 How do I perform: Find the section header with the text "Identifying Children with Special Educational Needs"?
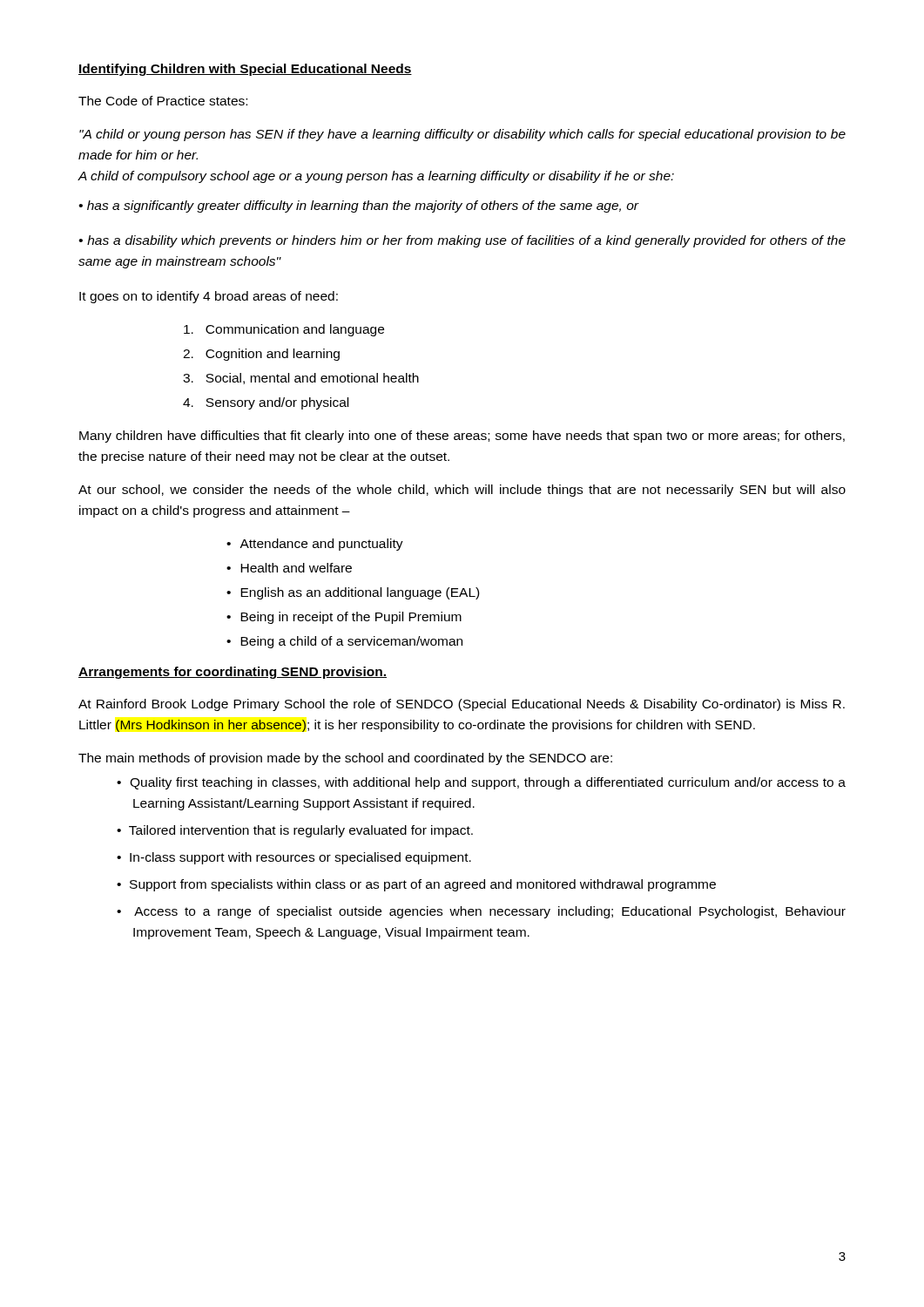tap(245, 68)
